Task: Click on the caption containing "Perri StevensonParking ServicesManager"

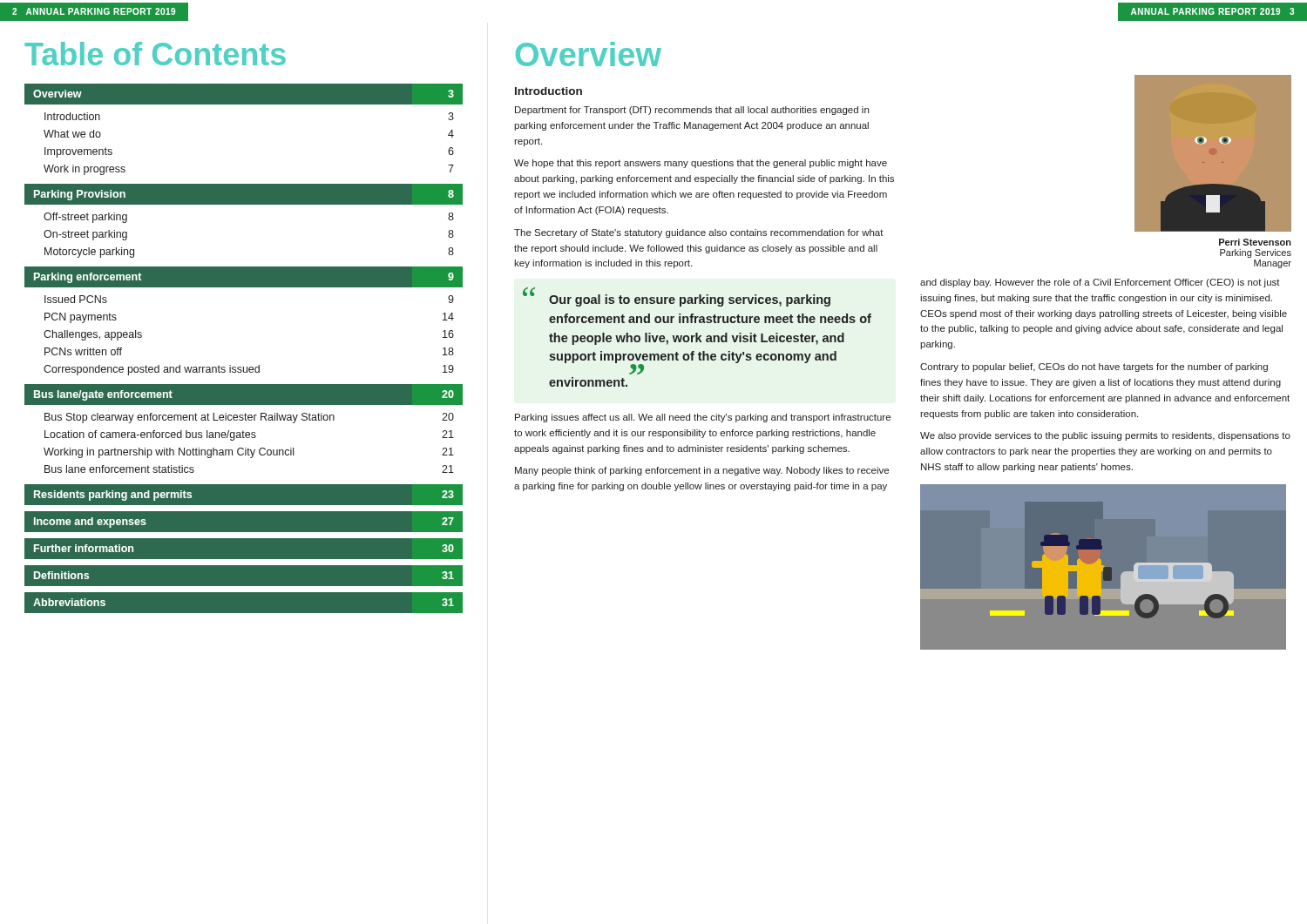Action: 1255,253
